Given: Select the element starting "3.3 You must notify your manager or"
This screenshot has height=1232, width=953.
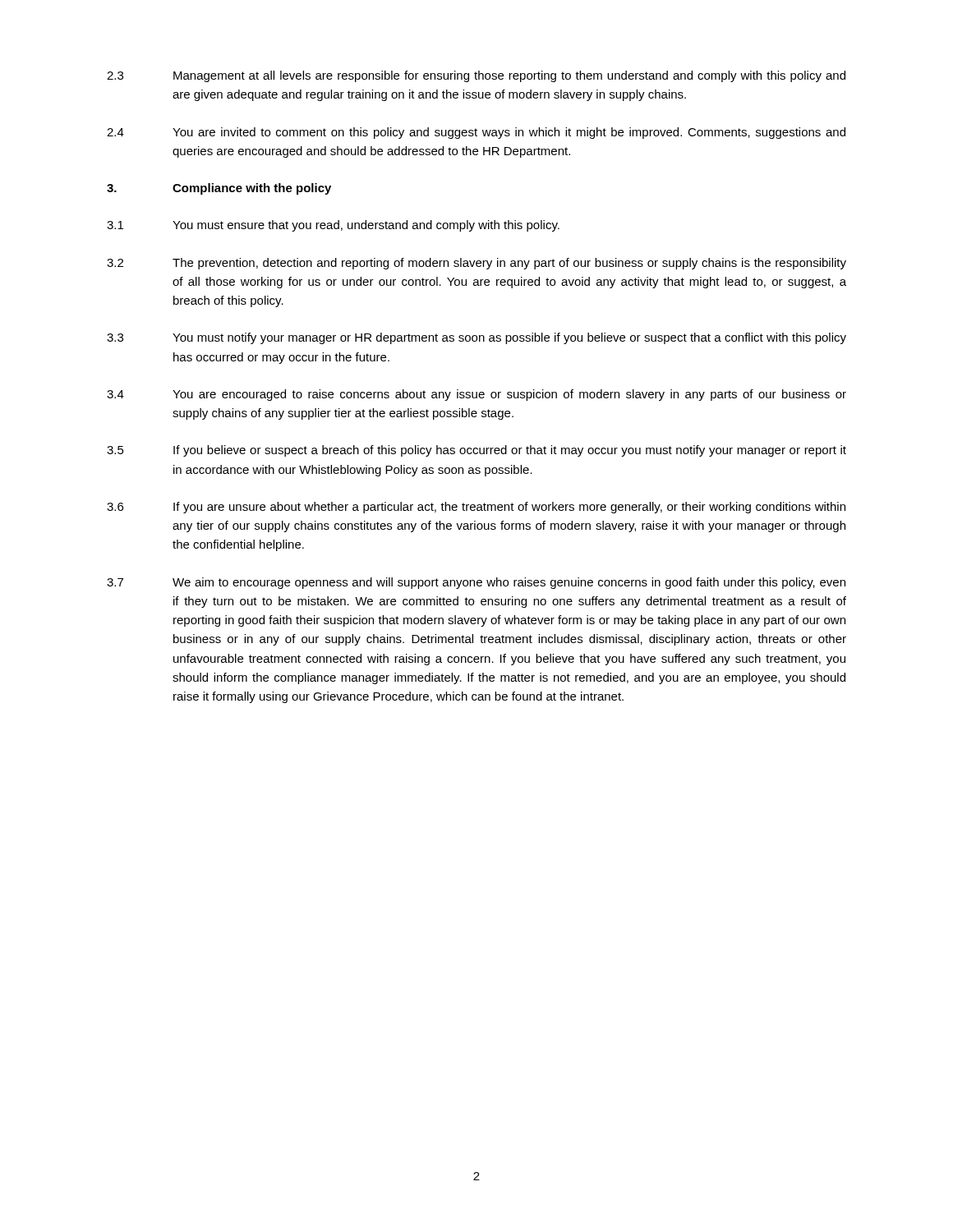Looking at the screenshot, I should 476,347.
